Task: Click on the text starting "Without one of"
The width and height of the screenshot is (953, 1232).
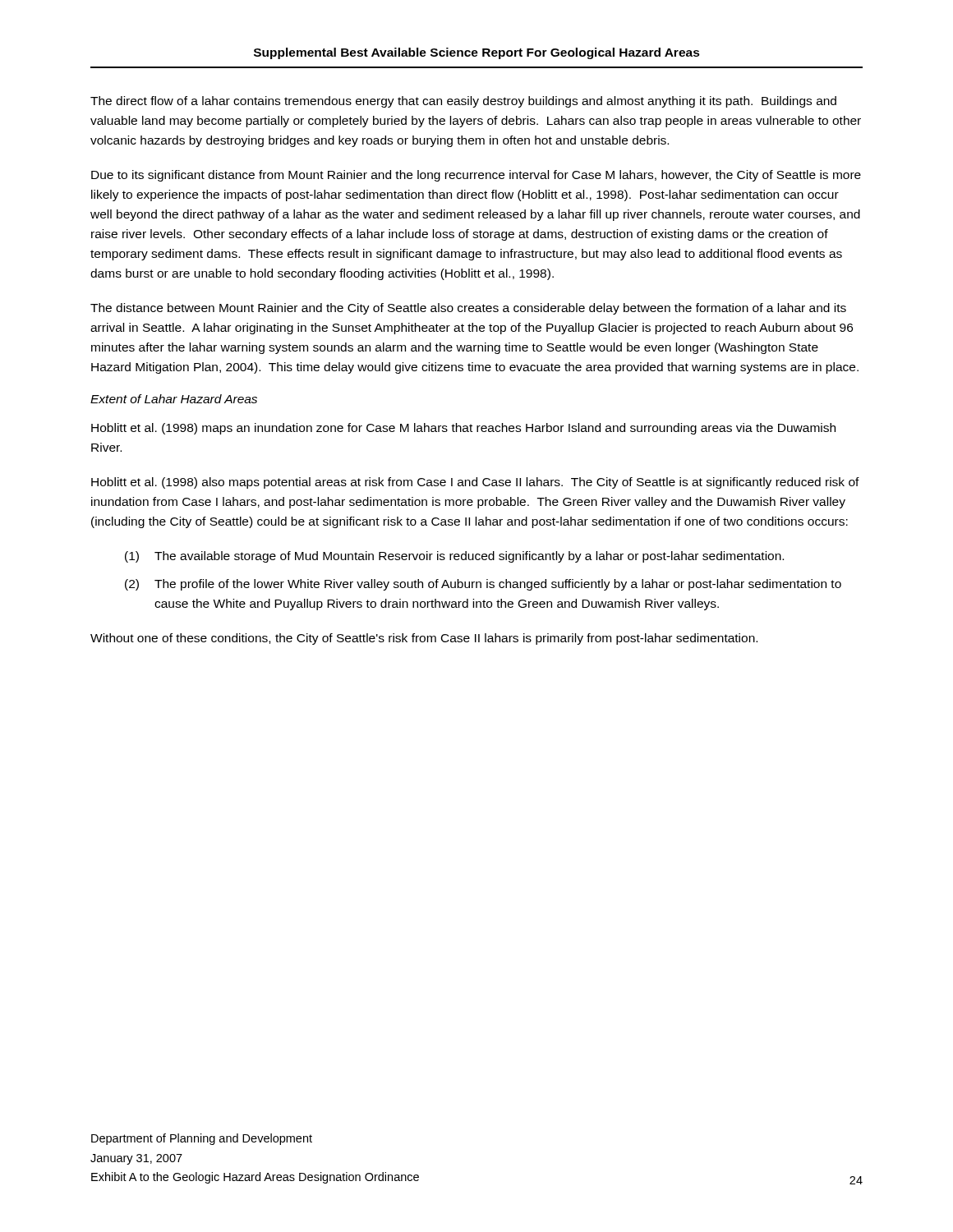Action: click(x=425, y=638)
